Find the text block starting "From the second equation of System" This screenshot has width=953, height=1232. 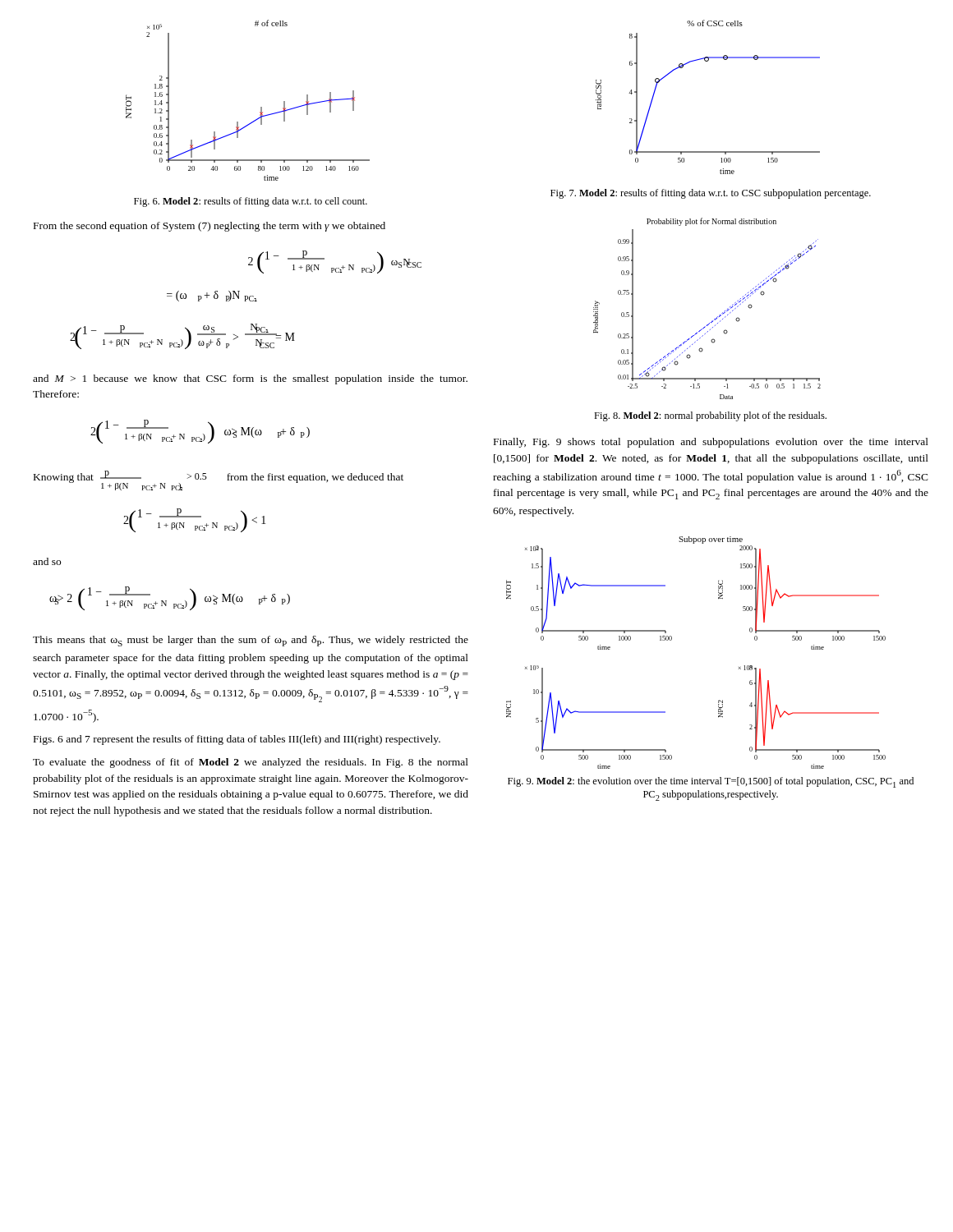coord(209,225)
